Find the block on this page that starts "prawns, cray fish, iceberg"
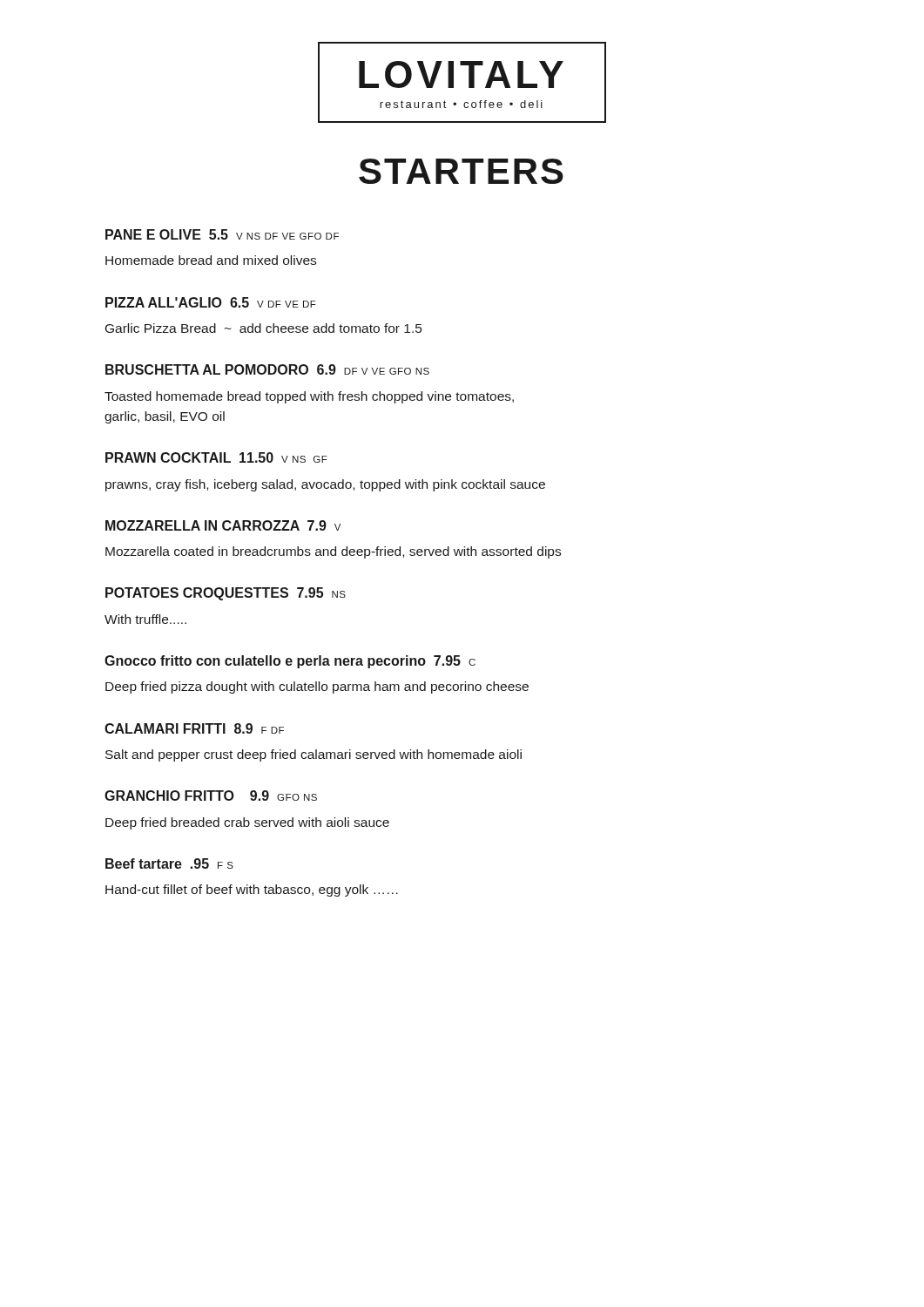Screen dimensions: 1307x924 325,484
